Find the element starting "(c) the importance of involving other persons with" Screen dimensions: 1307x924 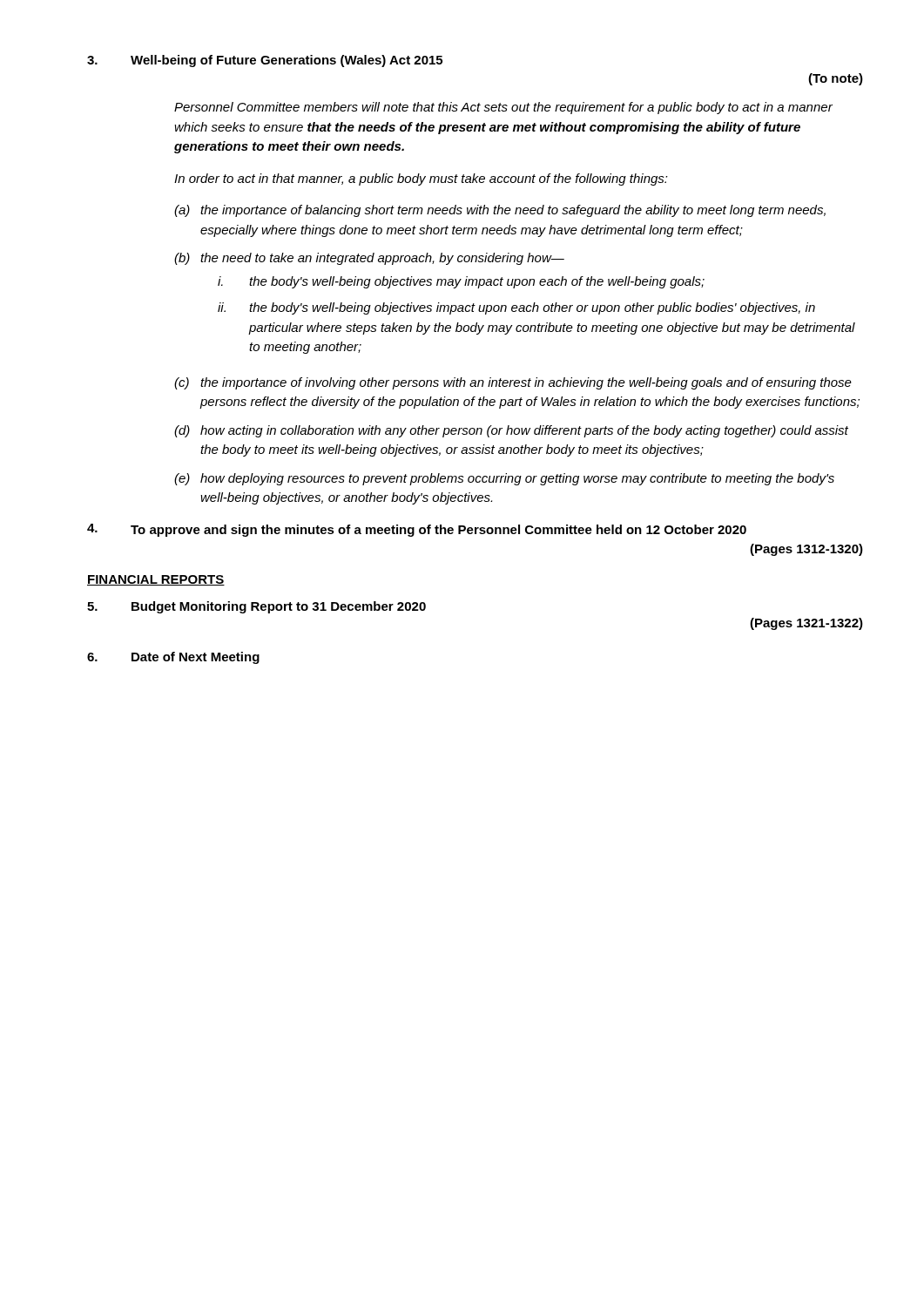coord(519,392)
